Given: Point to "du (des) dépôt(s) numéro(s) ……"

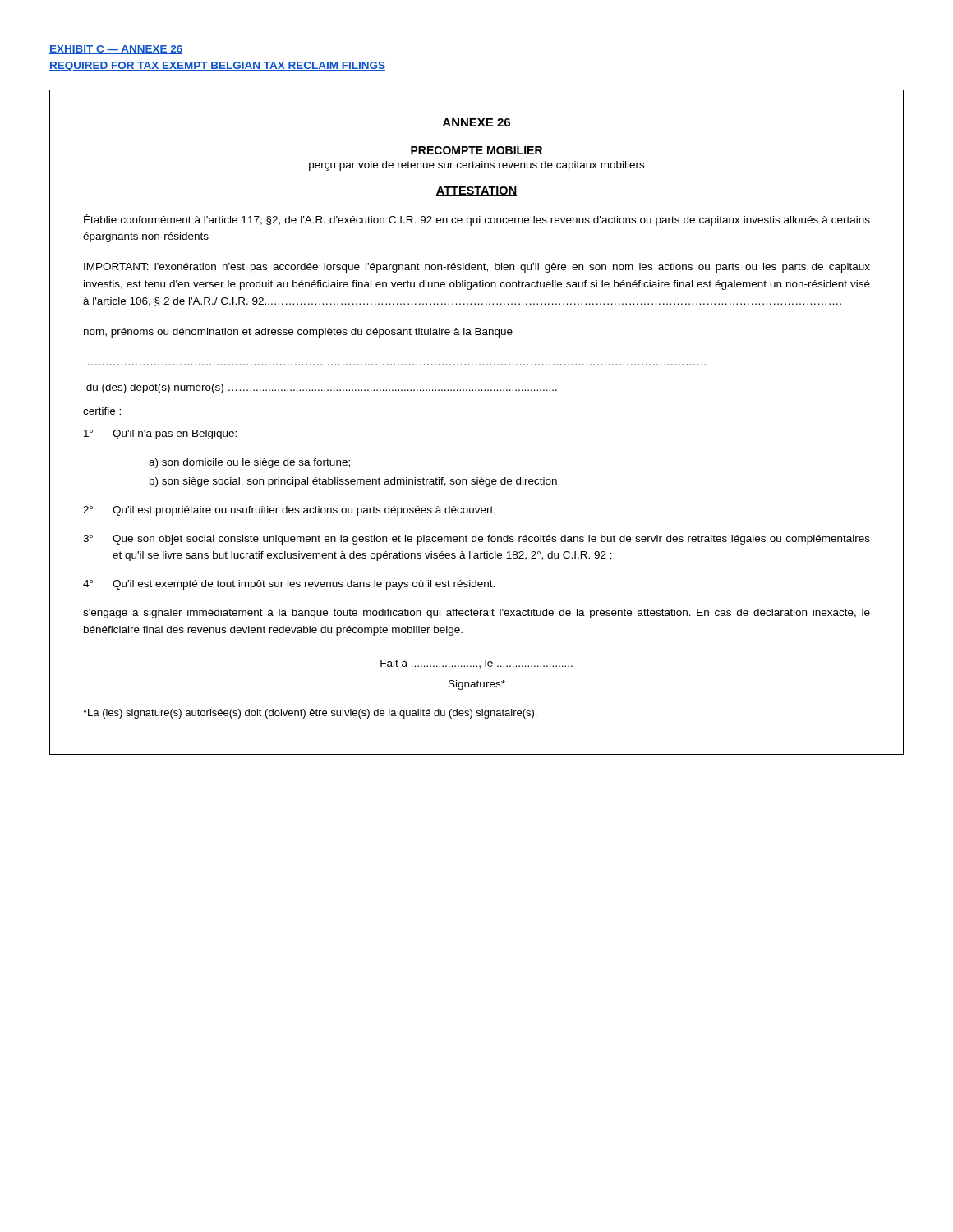Looking at the screenshot, I should coord(320,387).
